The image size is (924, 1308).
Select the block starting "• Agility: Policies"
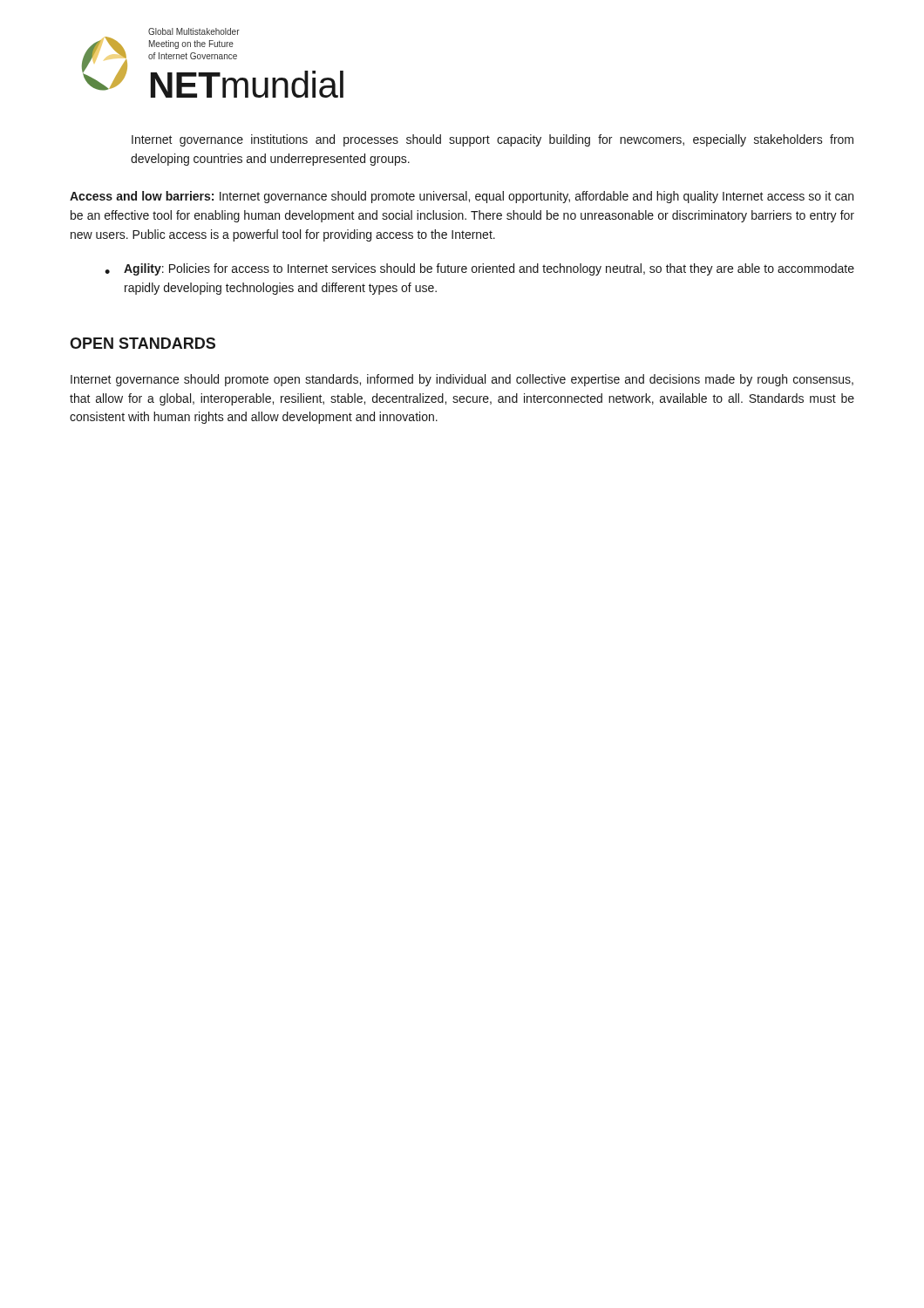(479, 279)
